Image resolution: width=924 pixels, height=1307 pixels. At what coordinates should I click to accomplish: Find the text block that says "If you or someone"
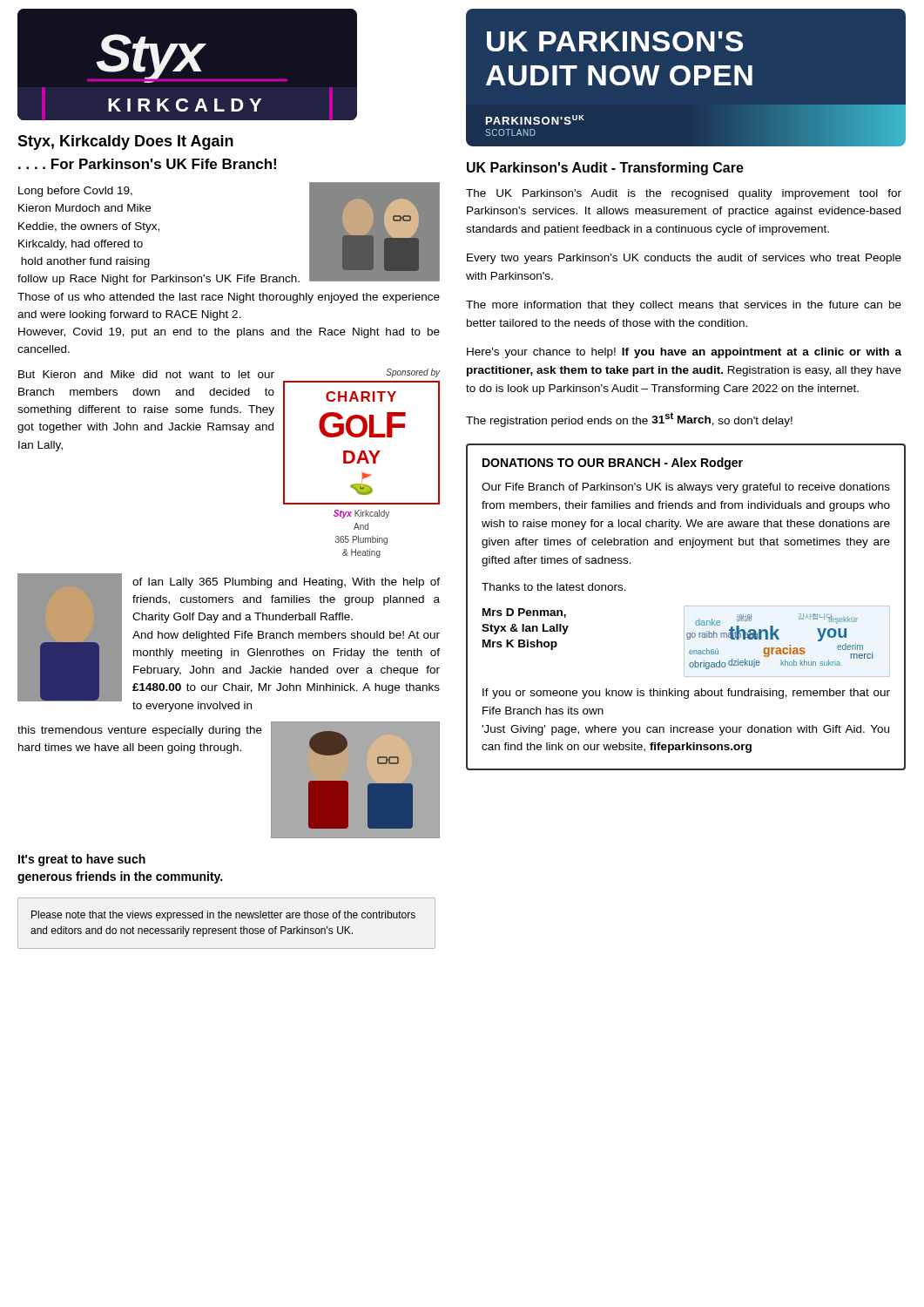tap(686, 701)
